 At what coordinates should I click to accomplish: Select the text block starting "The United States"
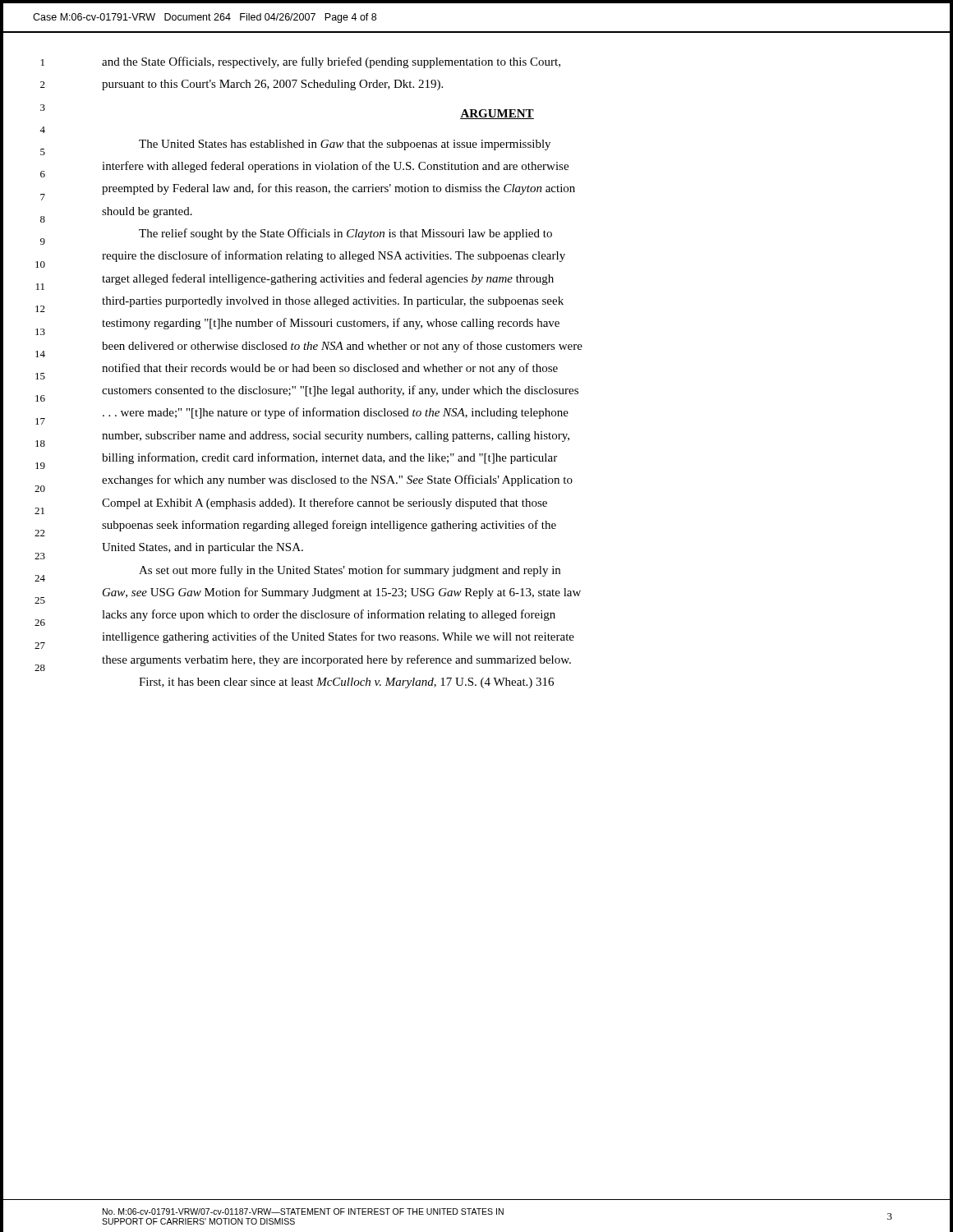point(497,178)
